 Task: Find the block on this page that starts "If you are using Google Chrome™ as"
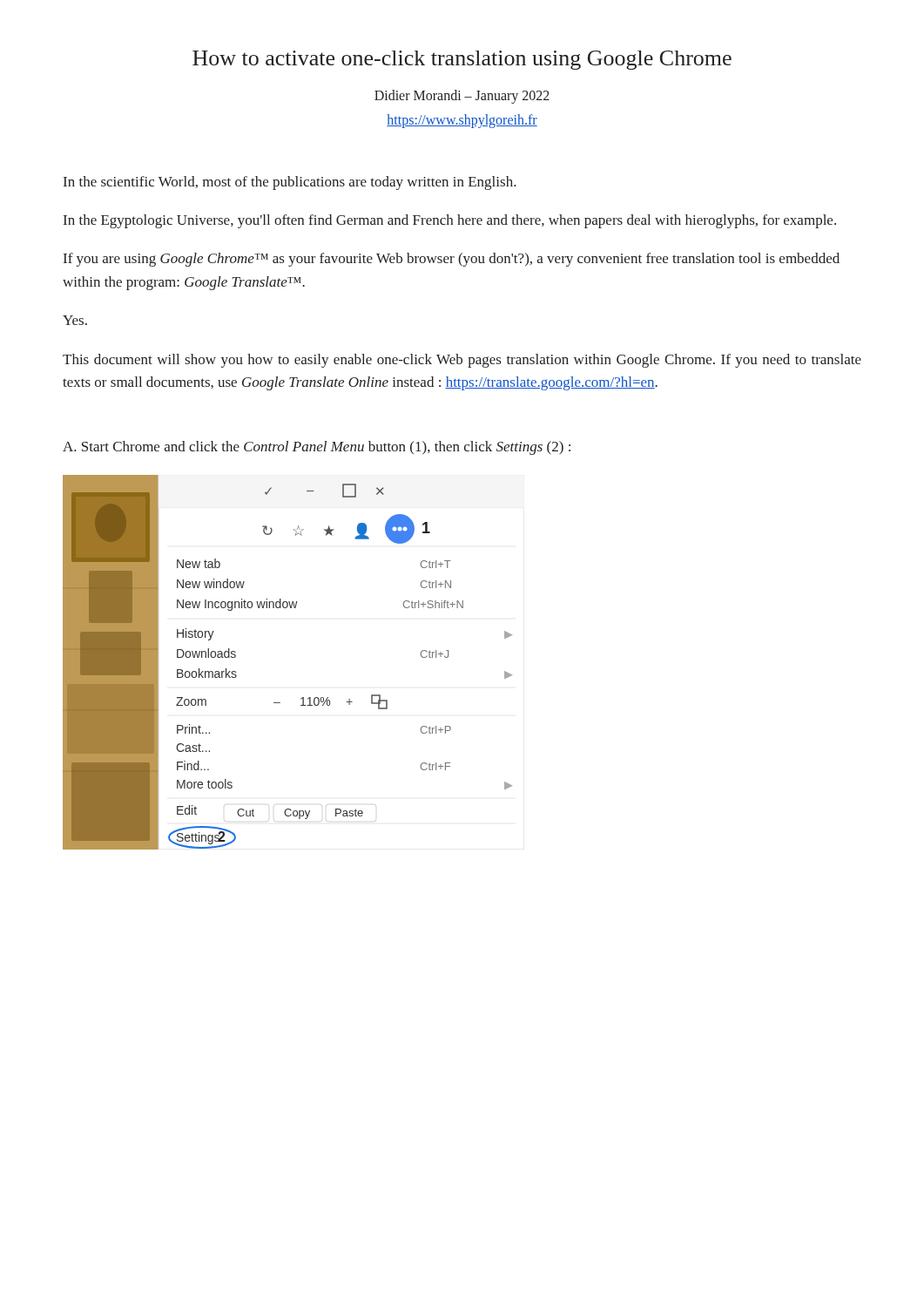[x=451, y=270]
